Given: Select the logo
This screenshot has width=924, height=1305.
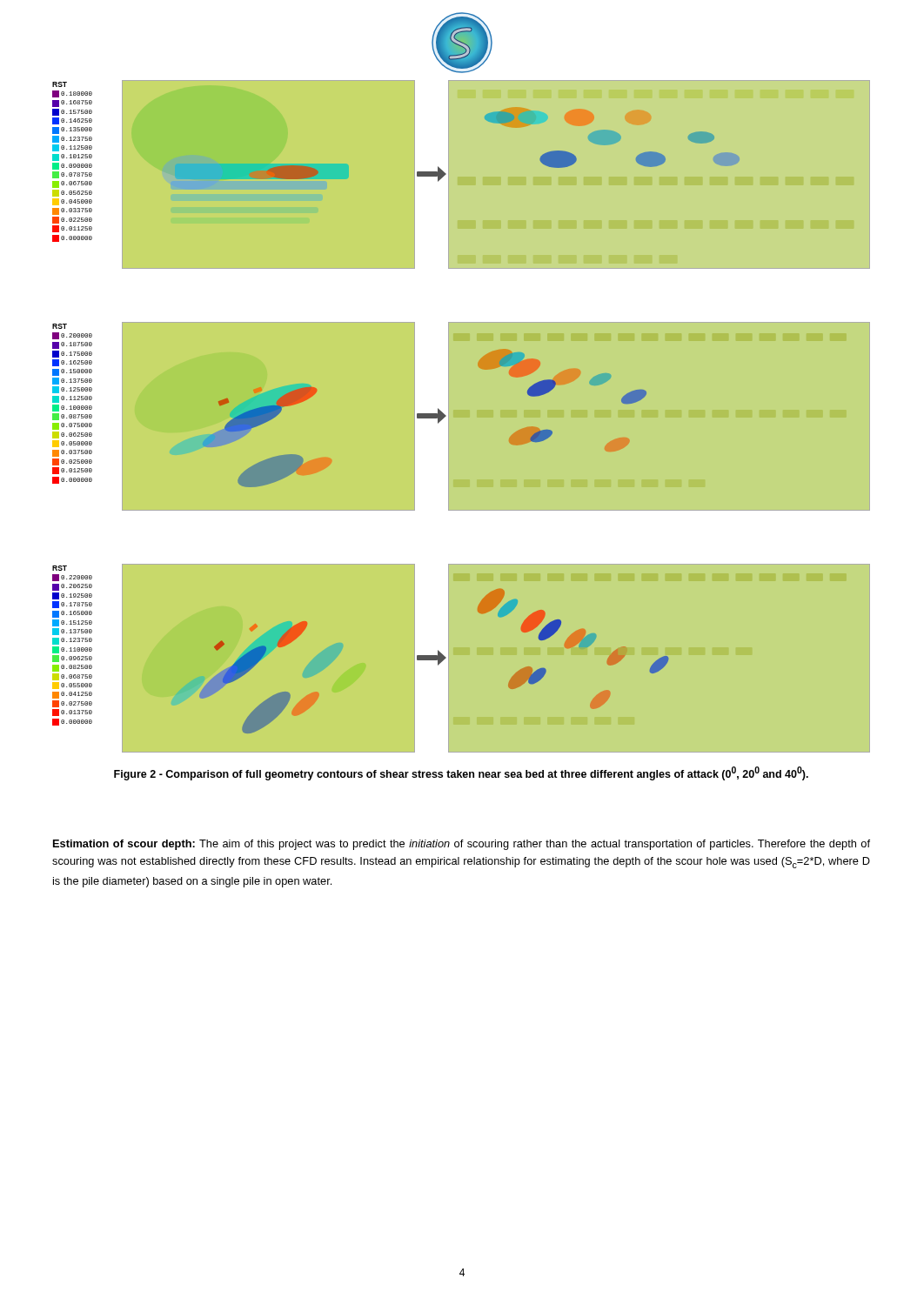Looking at the screenshot, I should (x=462, y=44).
